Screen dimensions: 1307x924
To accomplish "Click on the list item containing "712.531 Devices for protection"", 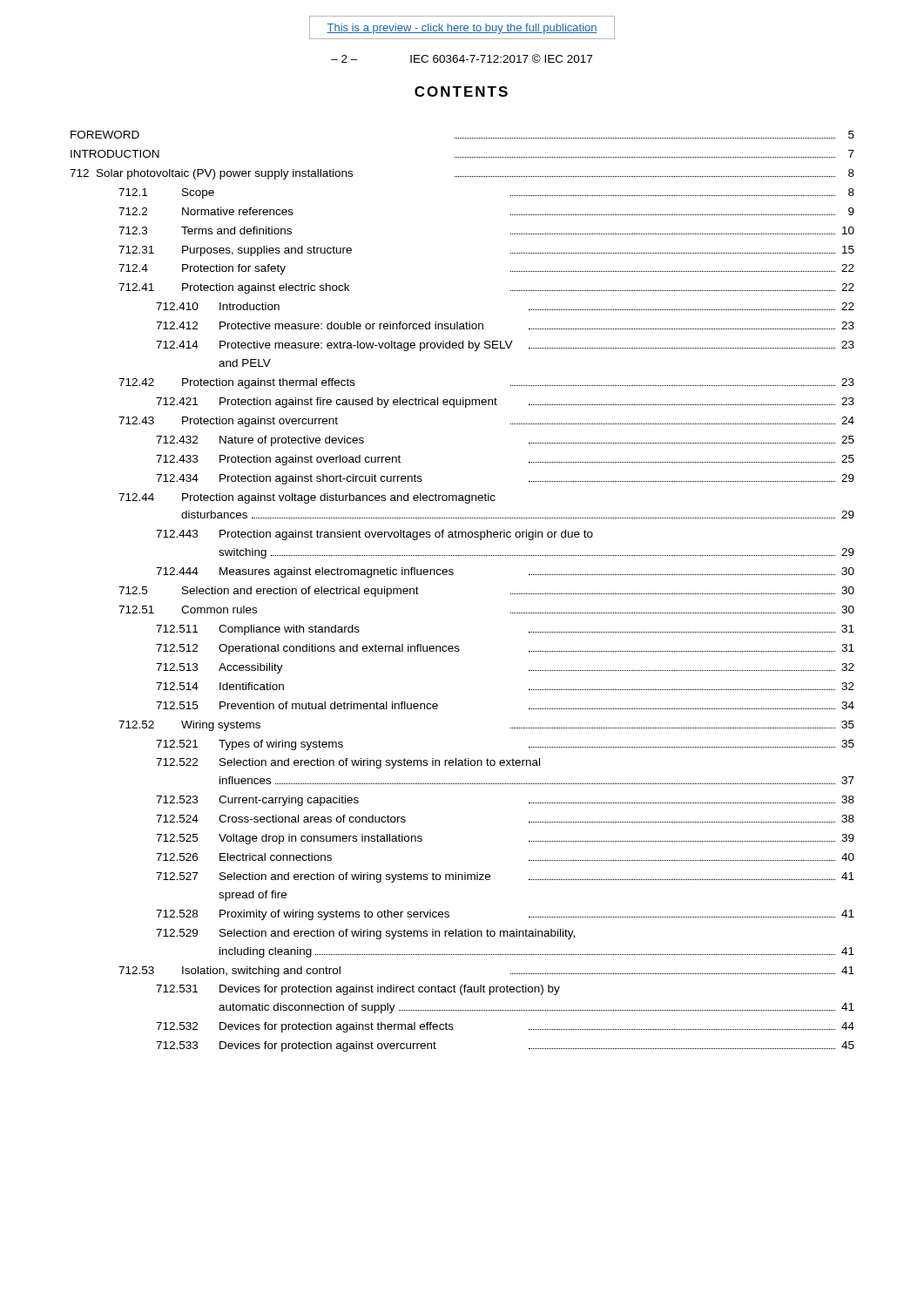I will (505, 999).
